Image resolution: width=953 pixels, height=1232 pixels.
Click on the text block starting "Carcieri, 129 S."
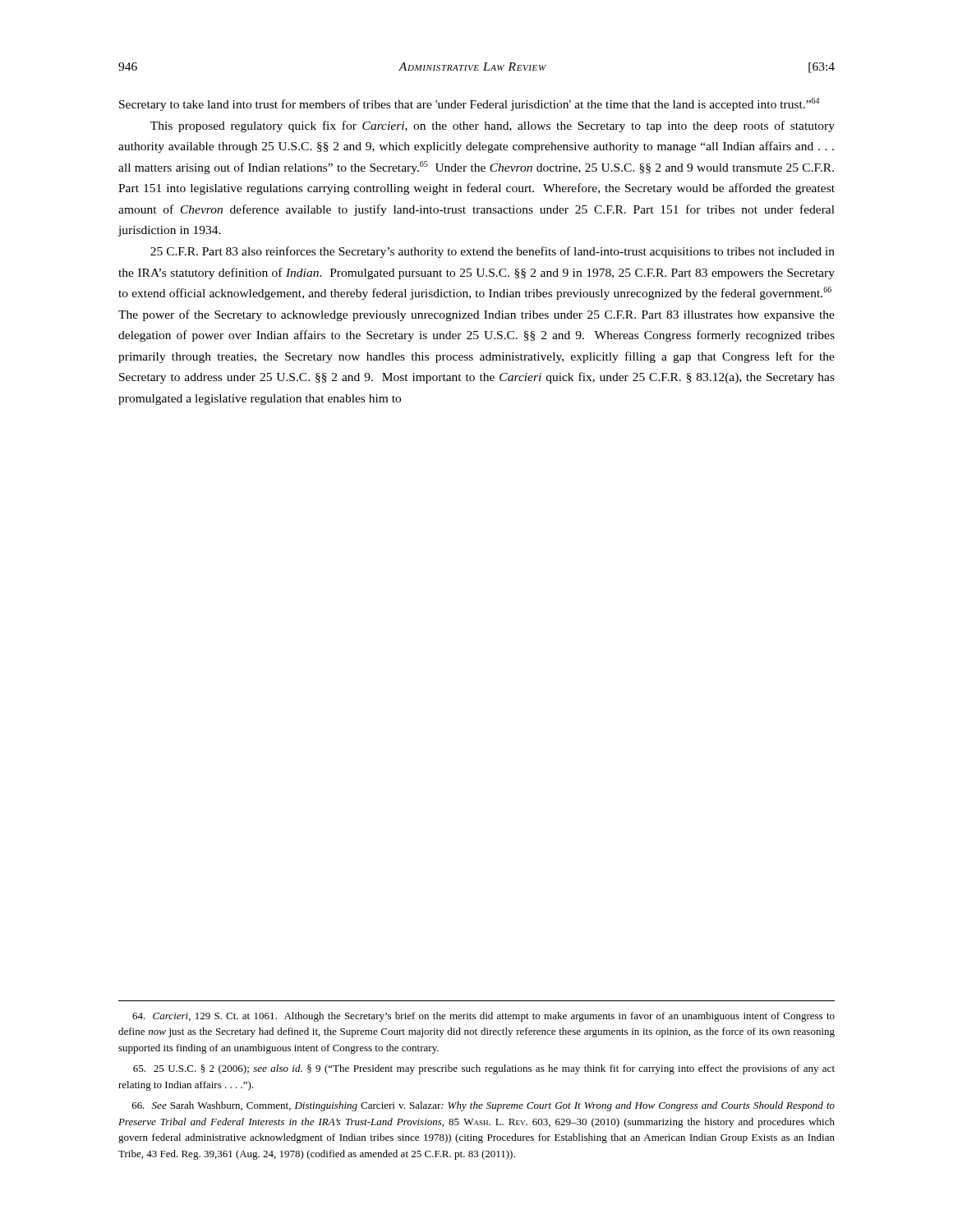(476, 1031)
